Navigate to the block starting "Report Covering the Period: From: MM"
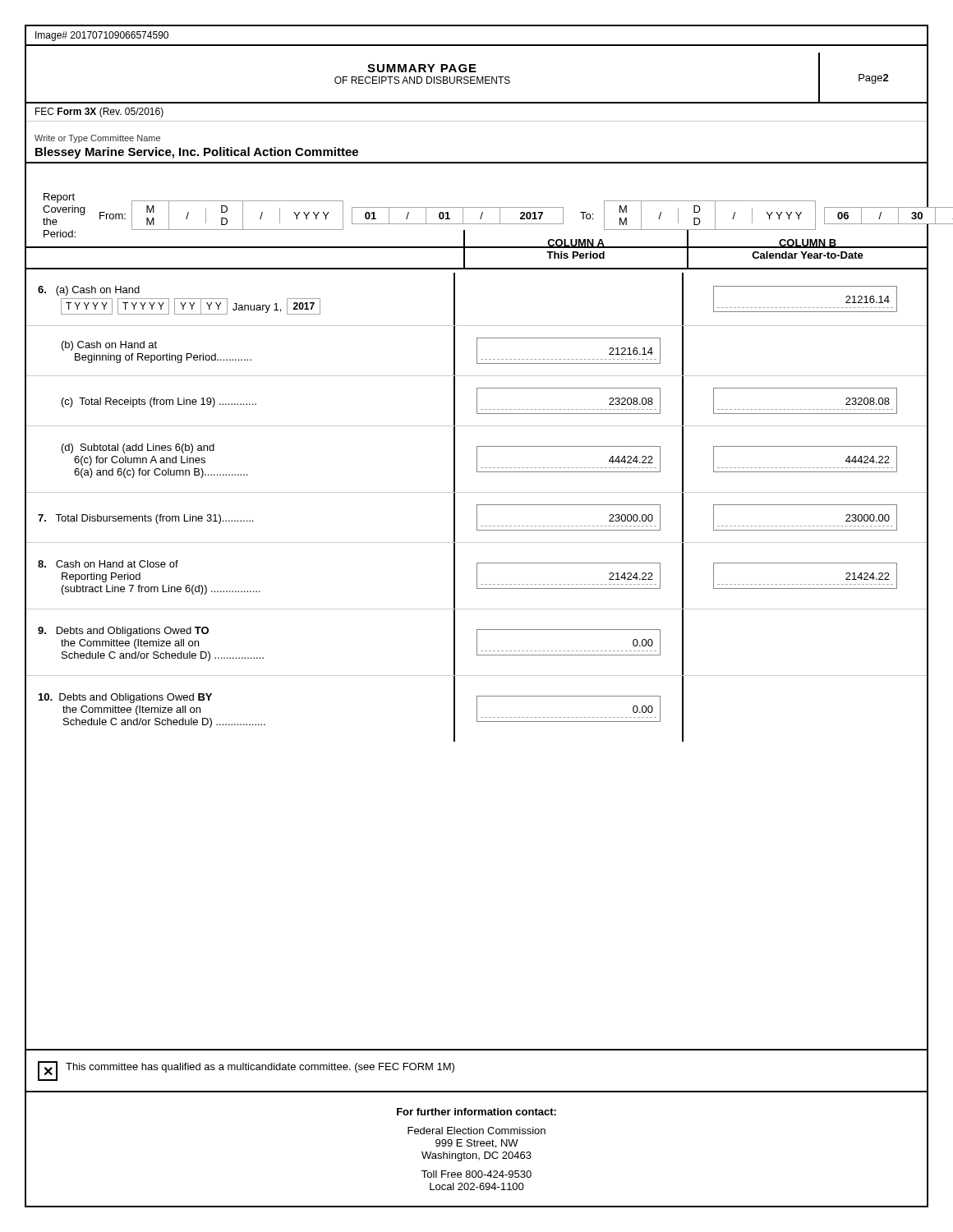Viewport: 953px width, 1232px height. click(485, 215)
